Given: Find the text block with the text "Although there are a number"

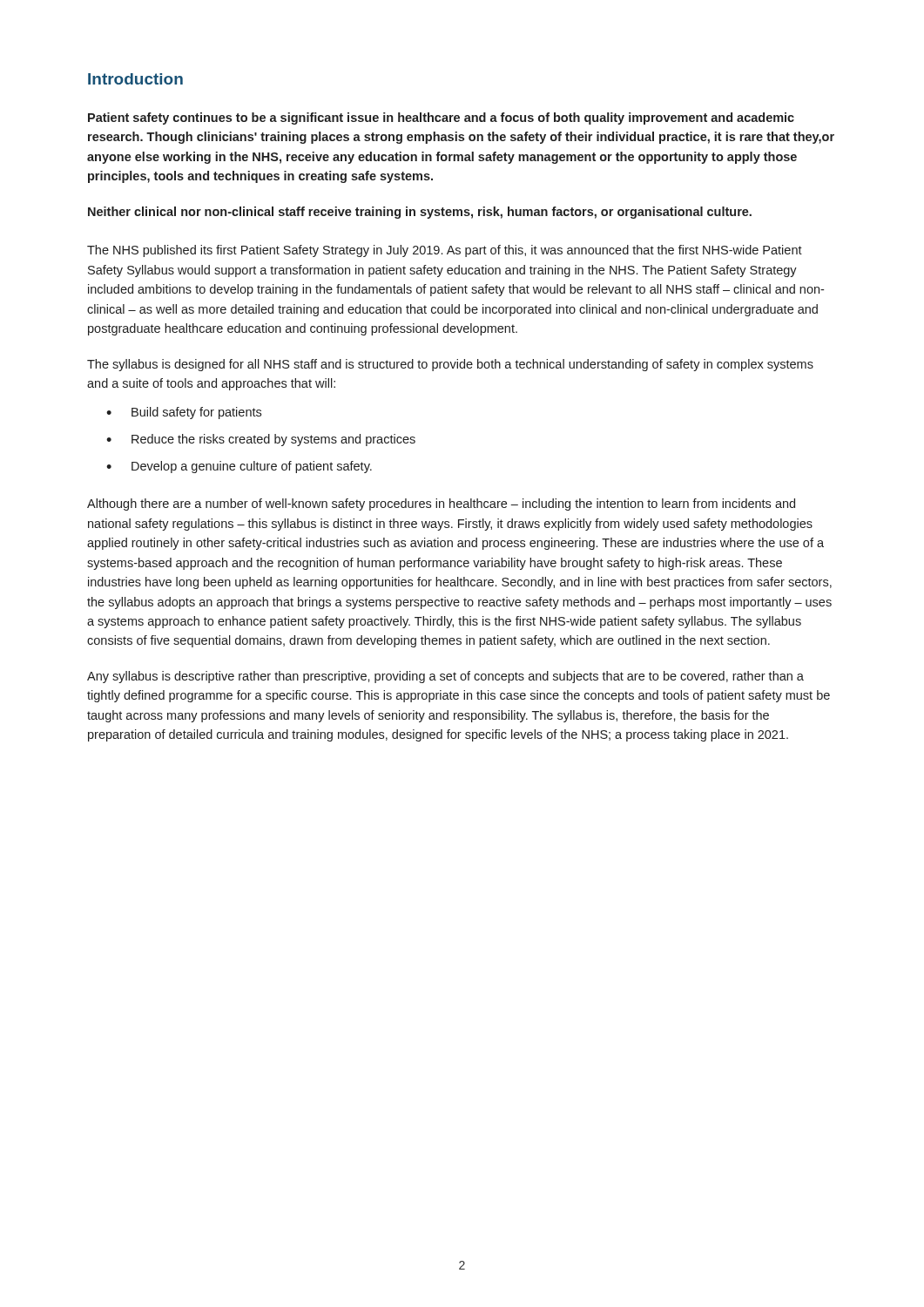Looking at the screenshot, I should tap(460, 572).
